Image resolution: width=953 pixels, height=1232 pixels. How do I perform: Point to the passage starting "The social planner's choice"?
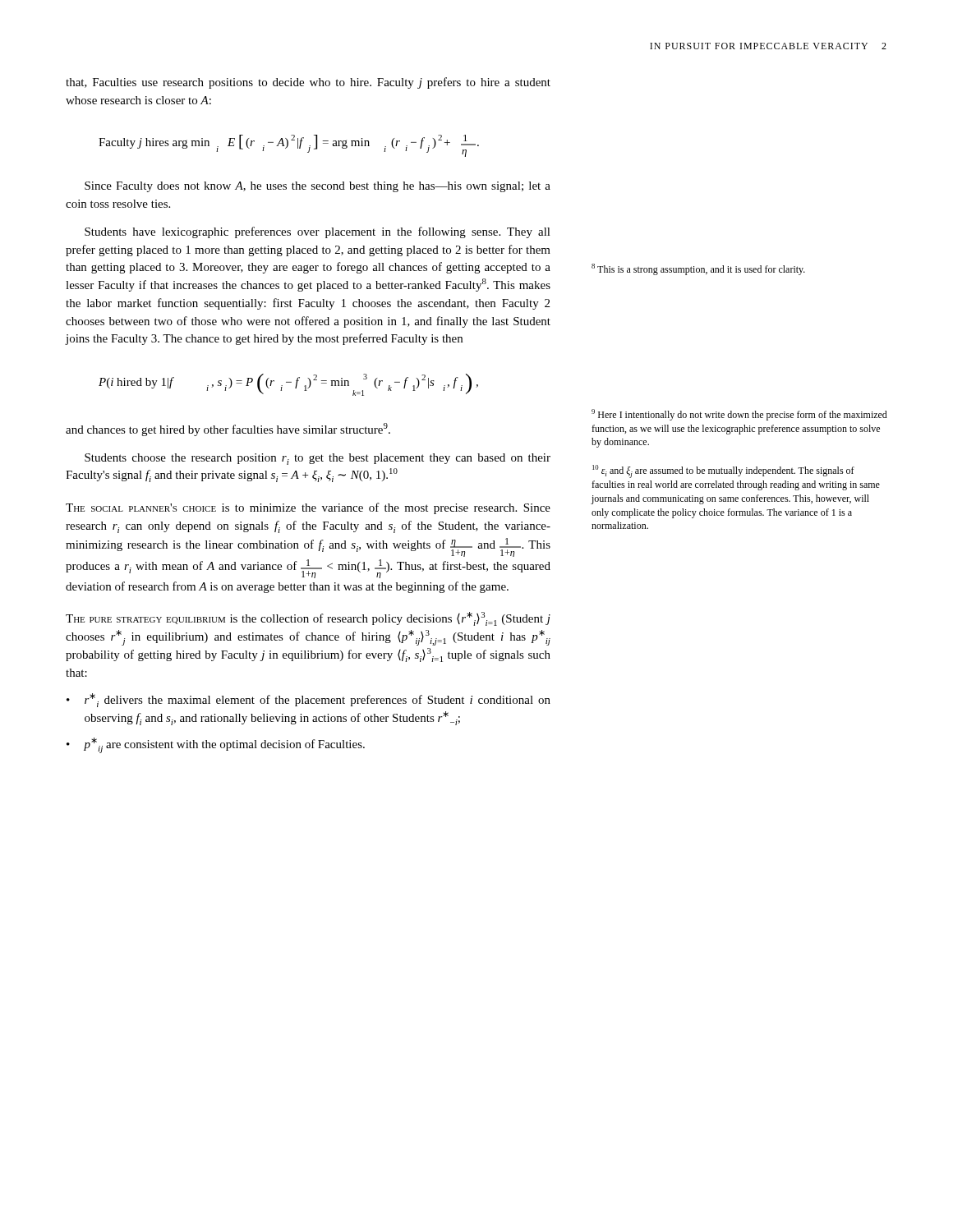pos(308,548)
